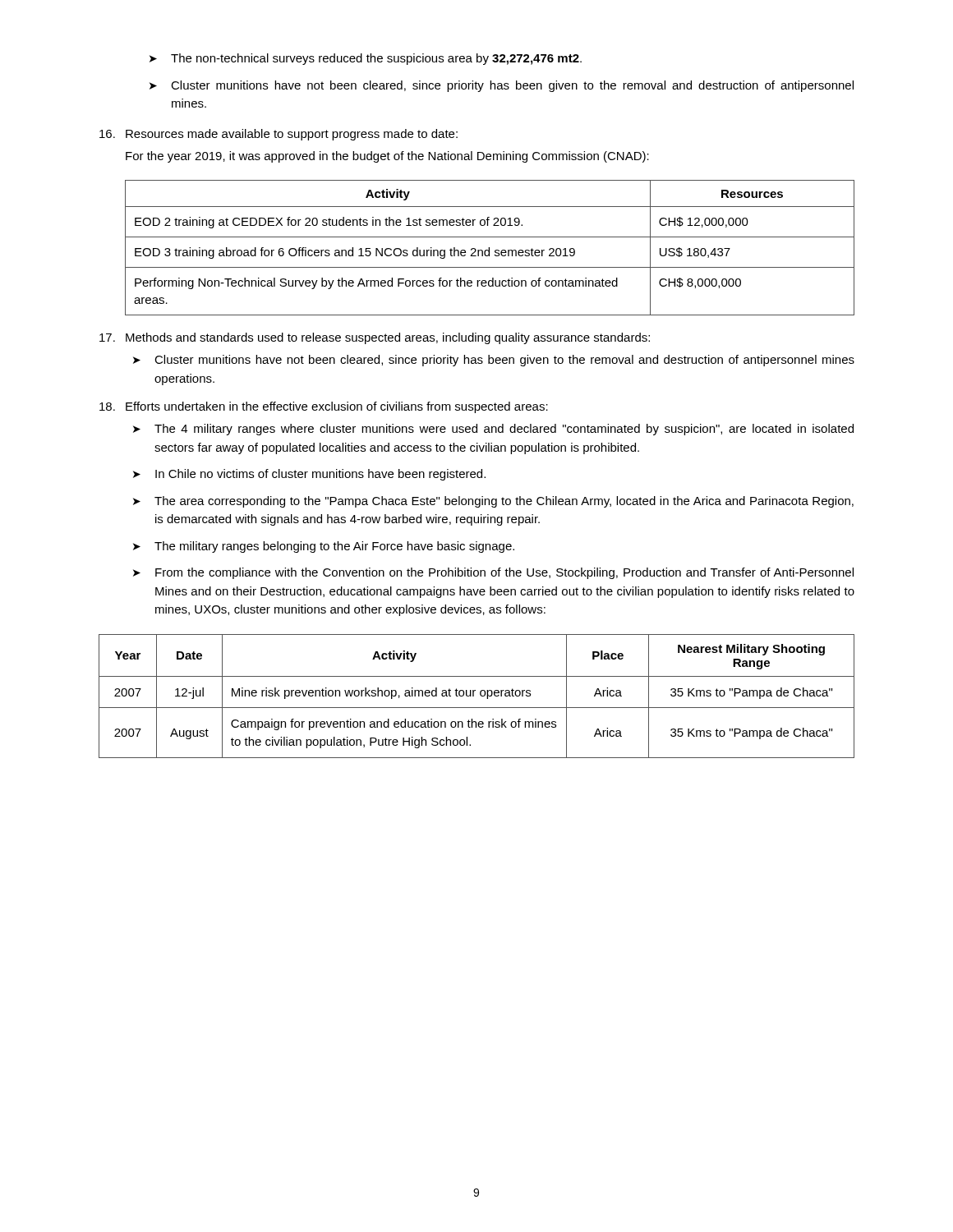Viewport: 953px width, 1232px height.
Task: Find the table that mentions "35 Kms to "Pampa de"
Action: click(x=476, y=696)
